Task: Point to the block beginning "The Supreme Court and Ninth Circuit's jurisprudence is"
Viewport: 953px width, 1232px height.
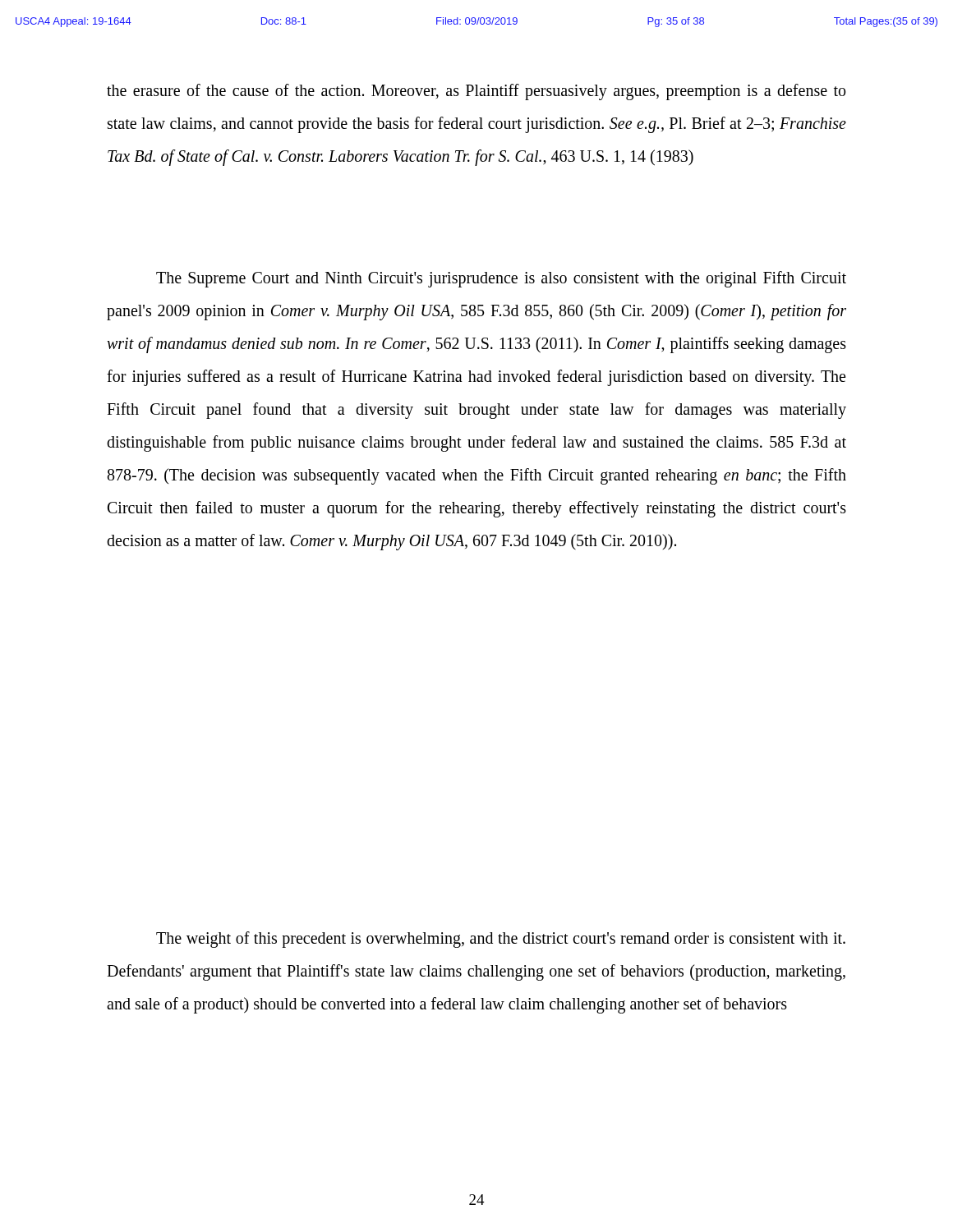Action: 476,409
